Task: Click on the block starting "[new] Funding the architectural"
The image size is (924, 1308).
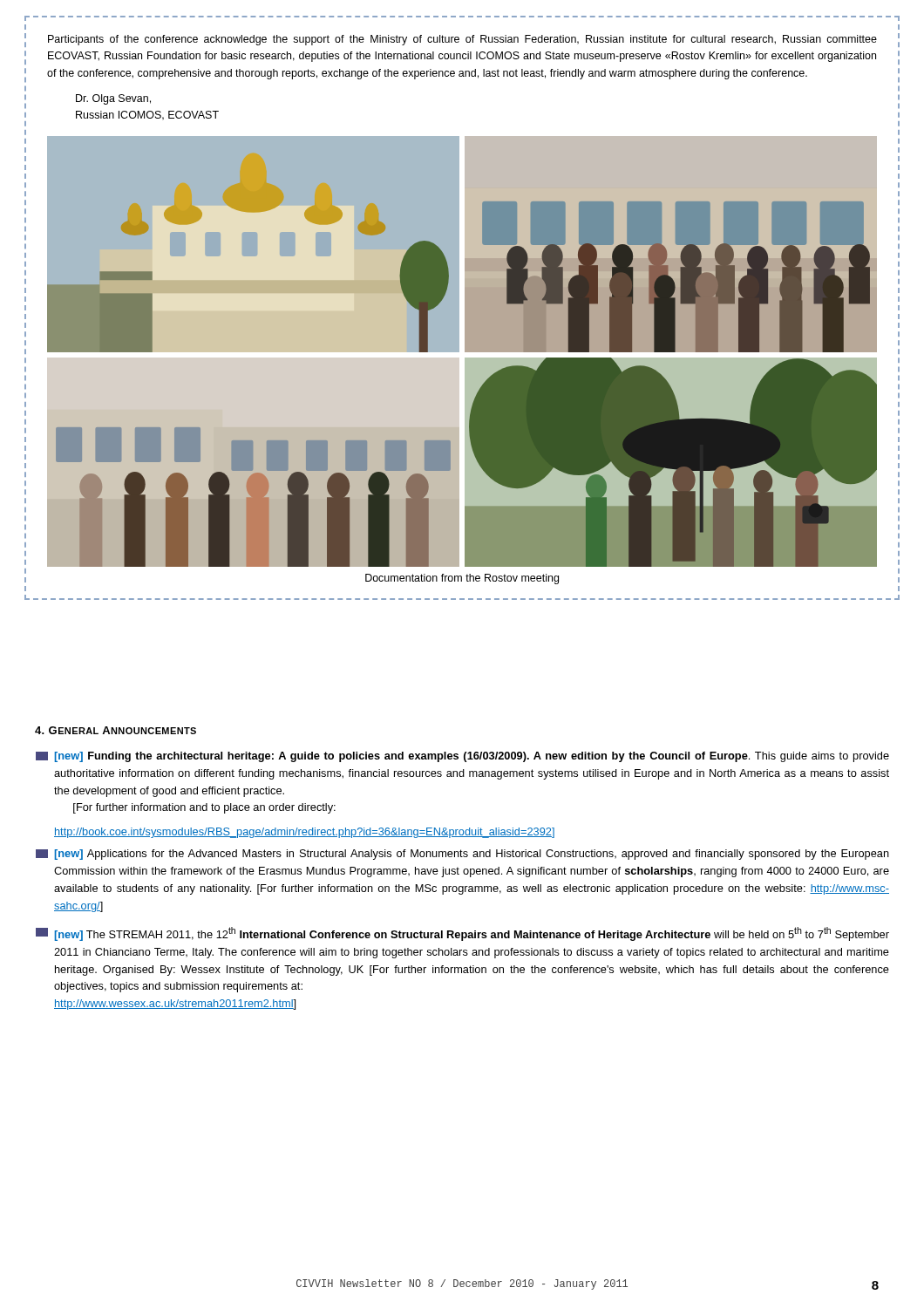Action: (462, 782)
